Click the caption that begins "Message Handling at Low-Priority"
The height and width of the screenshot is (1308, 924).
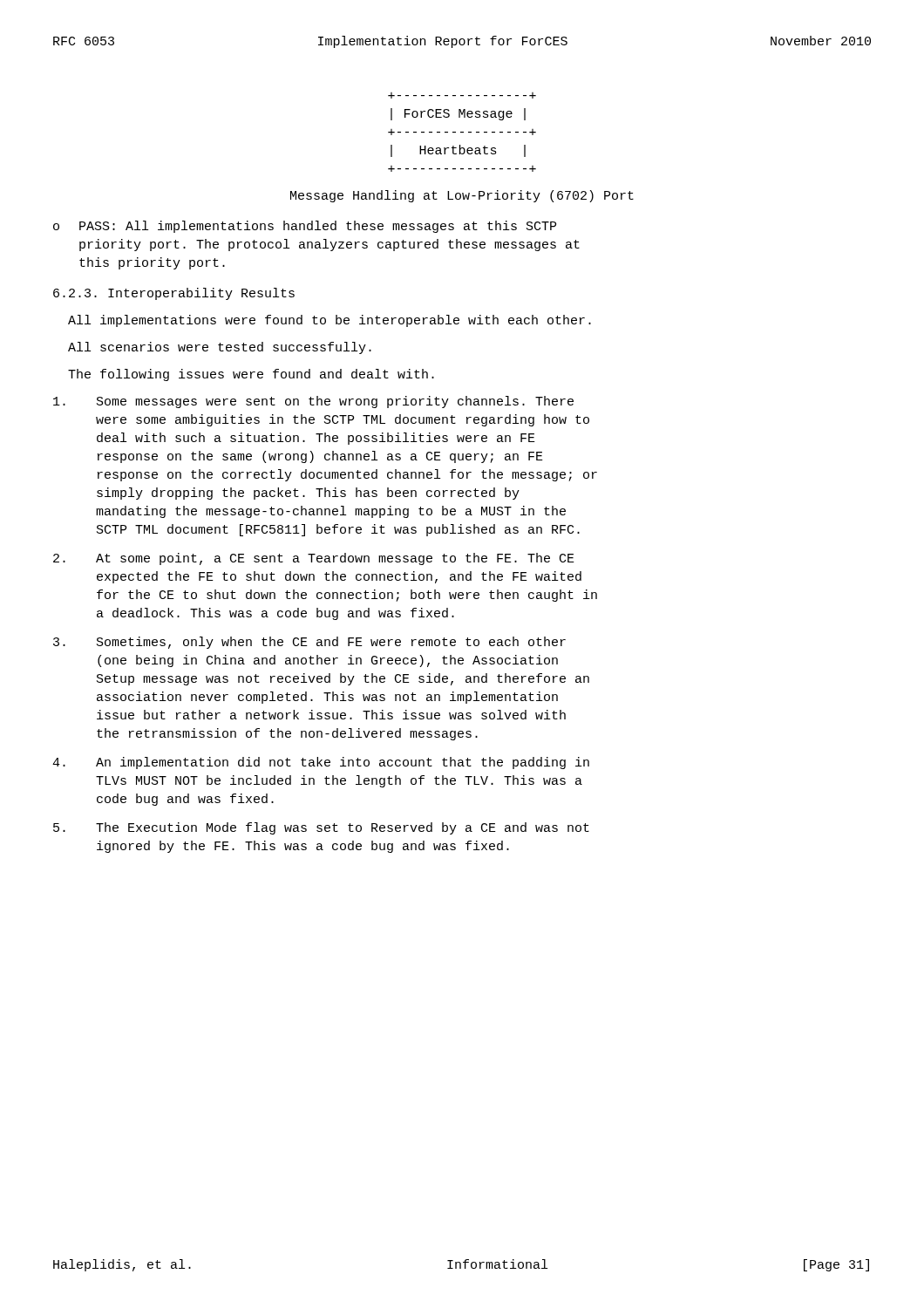click(x=462, y=197)
